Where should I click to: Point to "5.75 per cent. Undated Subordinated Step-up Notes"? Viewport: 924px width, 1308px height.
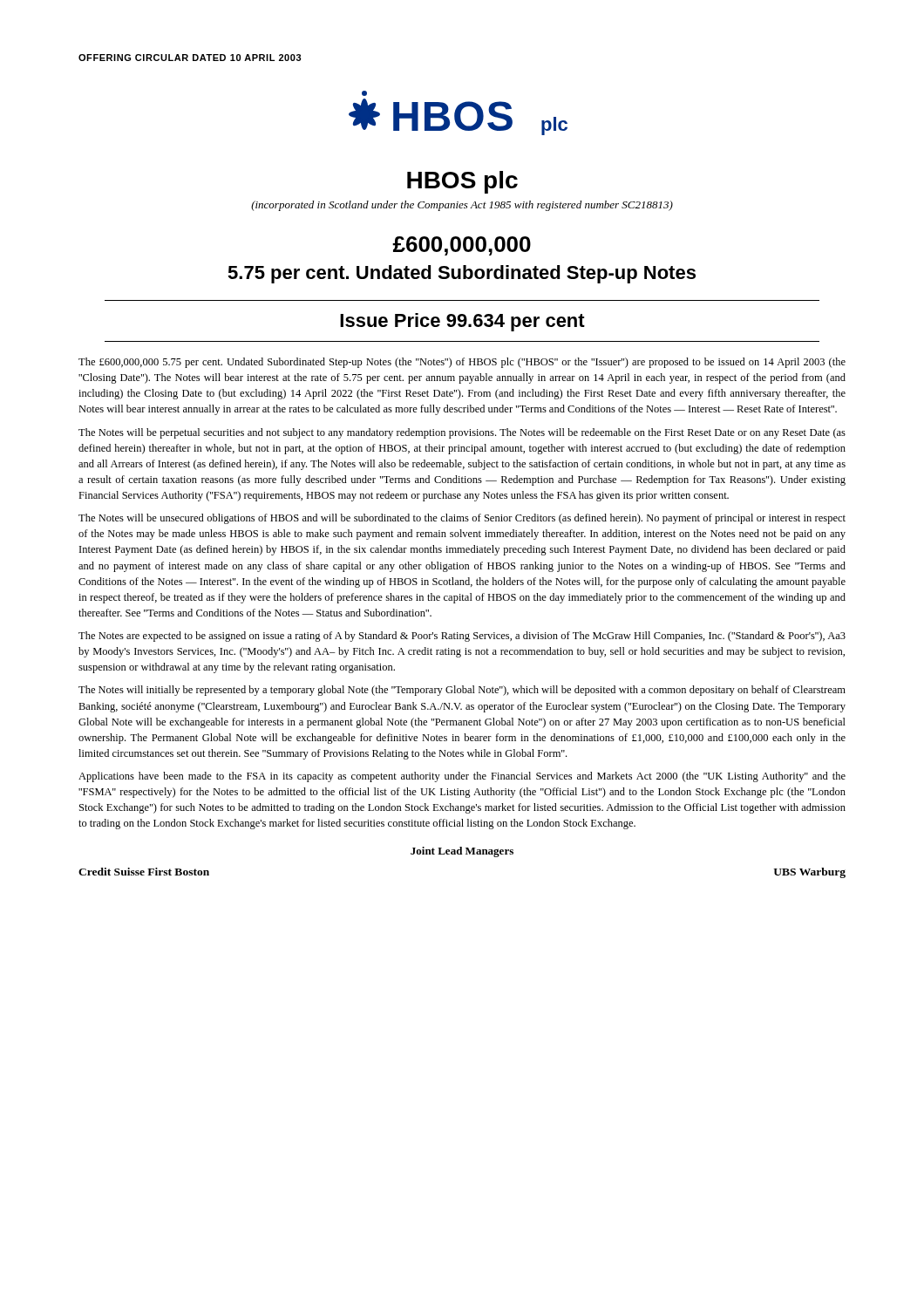(462, 273)
